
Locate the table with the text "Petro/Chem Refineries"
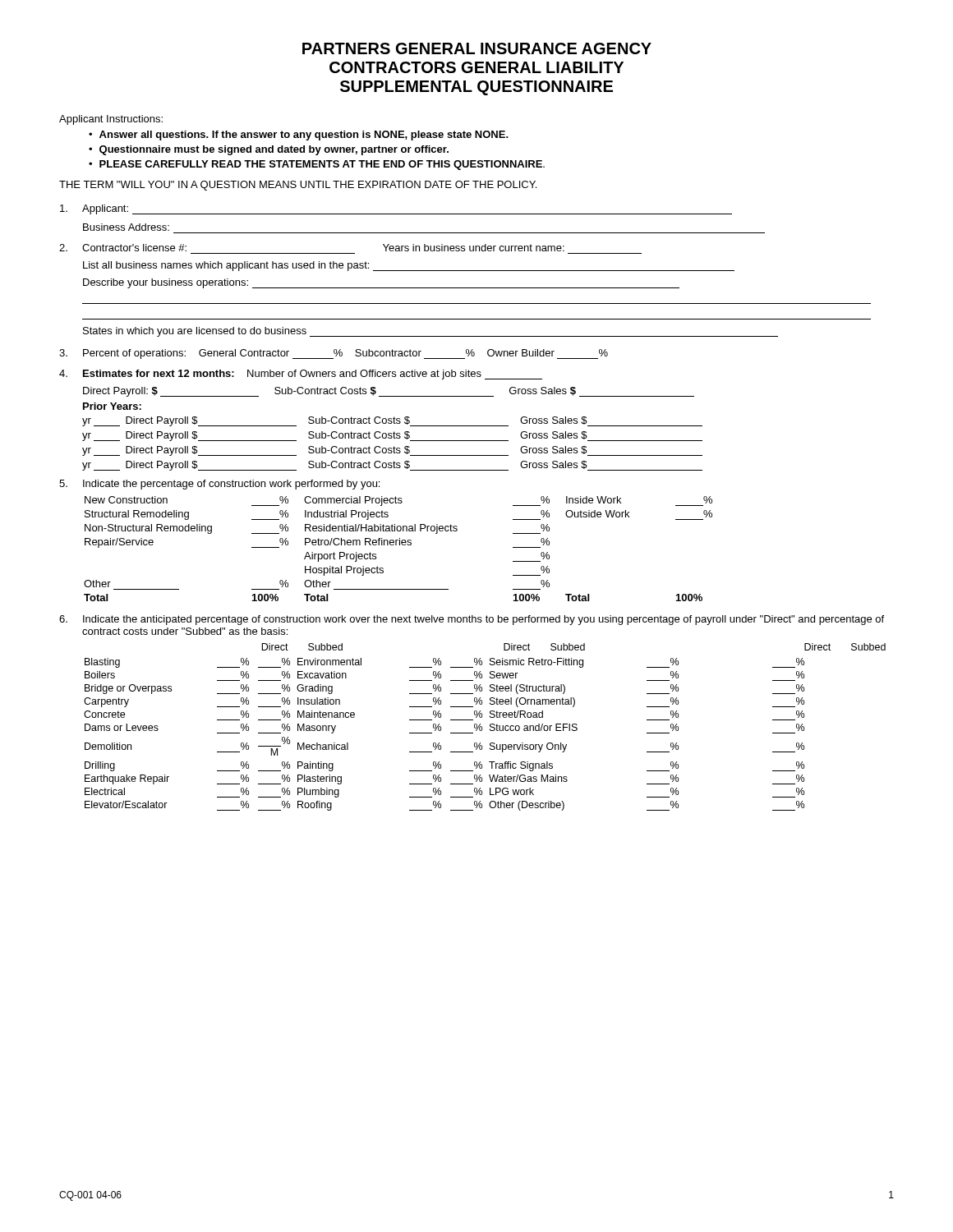(x=488, y=549)
